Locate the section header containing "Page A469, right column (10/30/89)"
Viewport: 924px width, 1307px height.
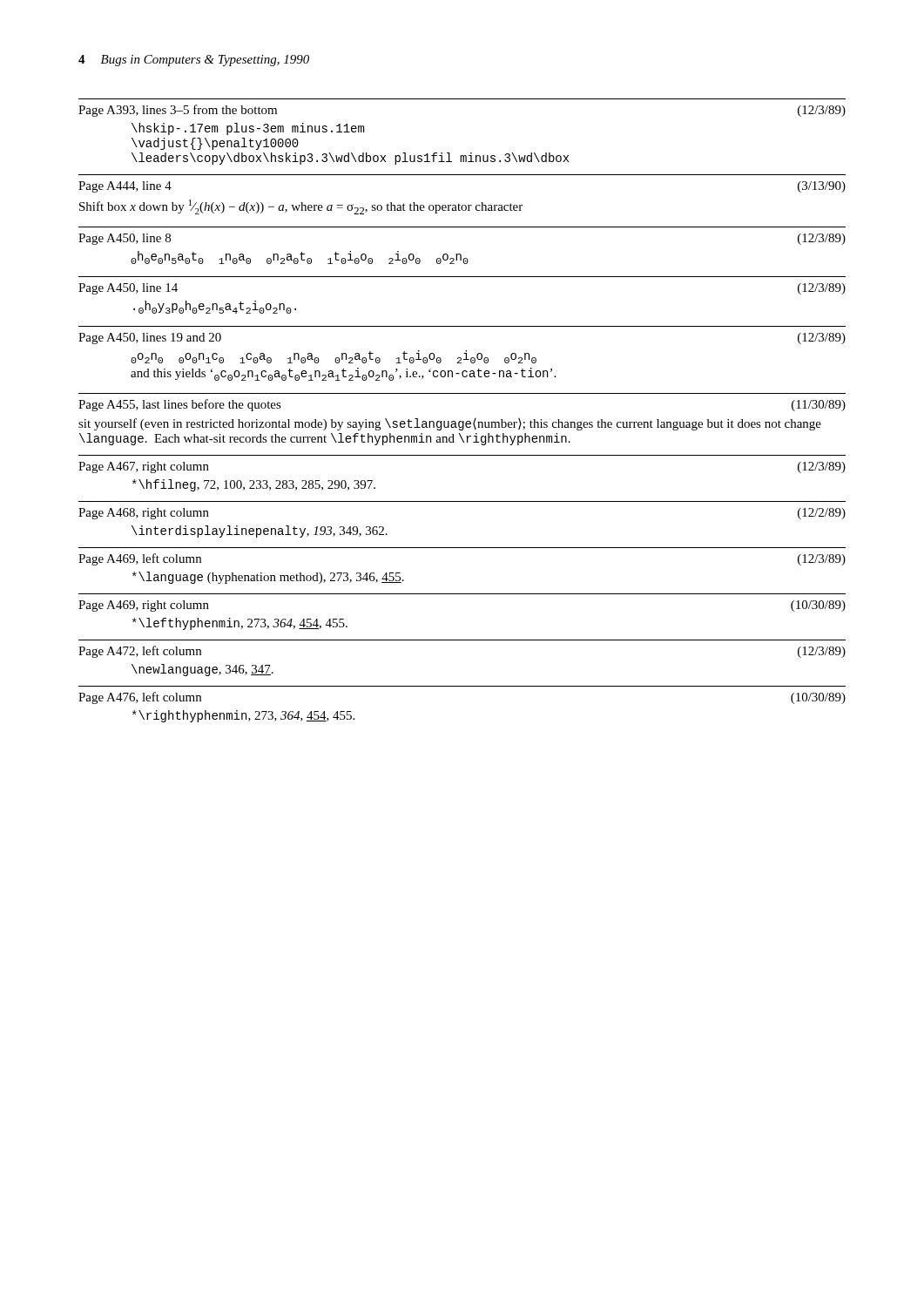point(462,604)
